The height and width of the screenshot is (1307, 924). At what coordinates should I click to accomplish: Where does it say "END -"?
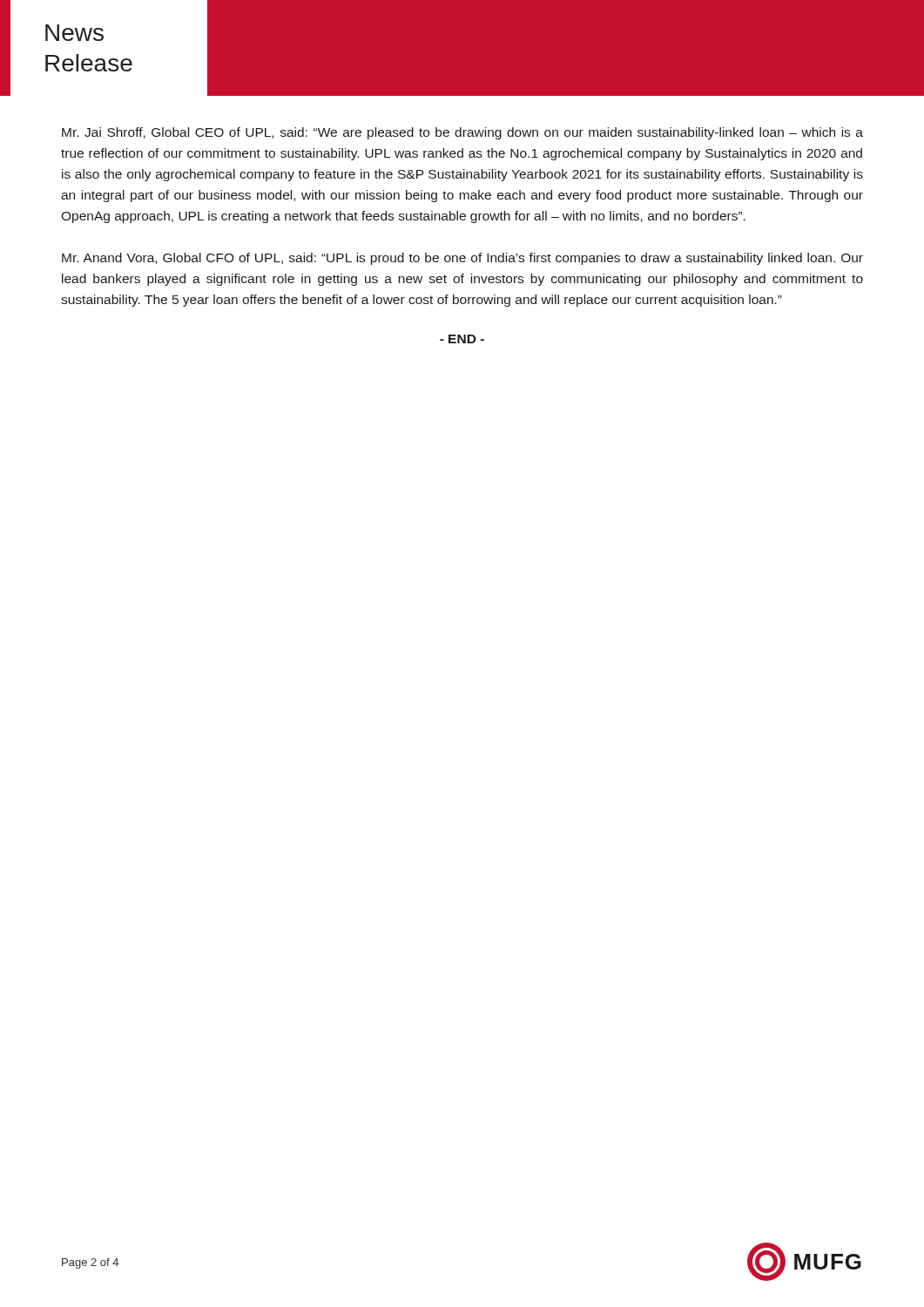tap(462, 339)
